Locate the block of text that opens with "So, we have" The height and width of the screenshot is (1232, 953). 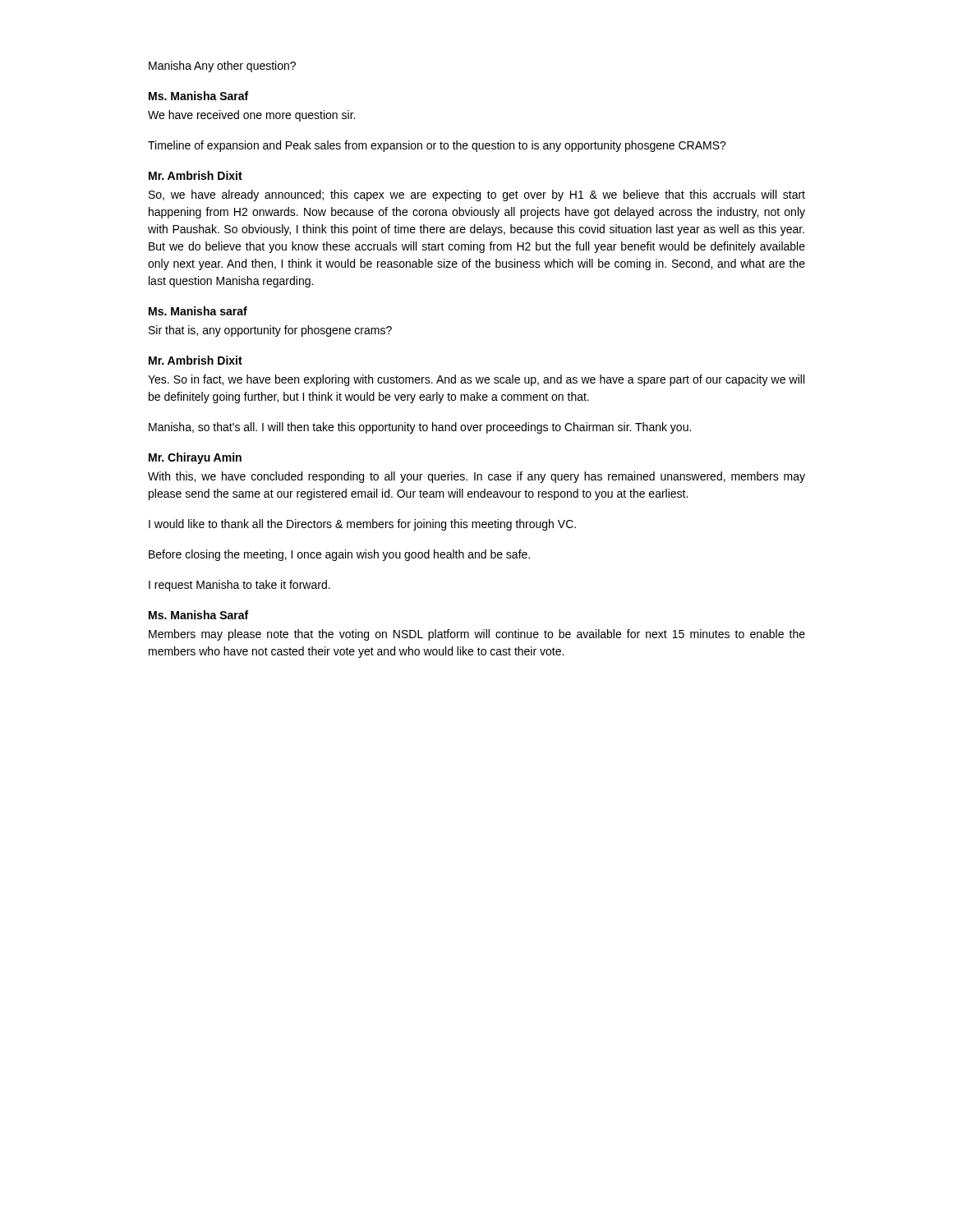(476, 238)
